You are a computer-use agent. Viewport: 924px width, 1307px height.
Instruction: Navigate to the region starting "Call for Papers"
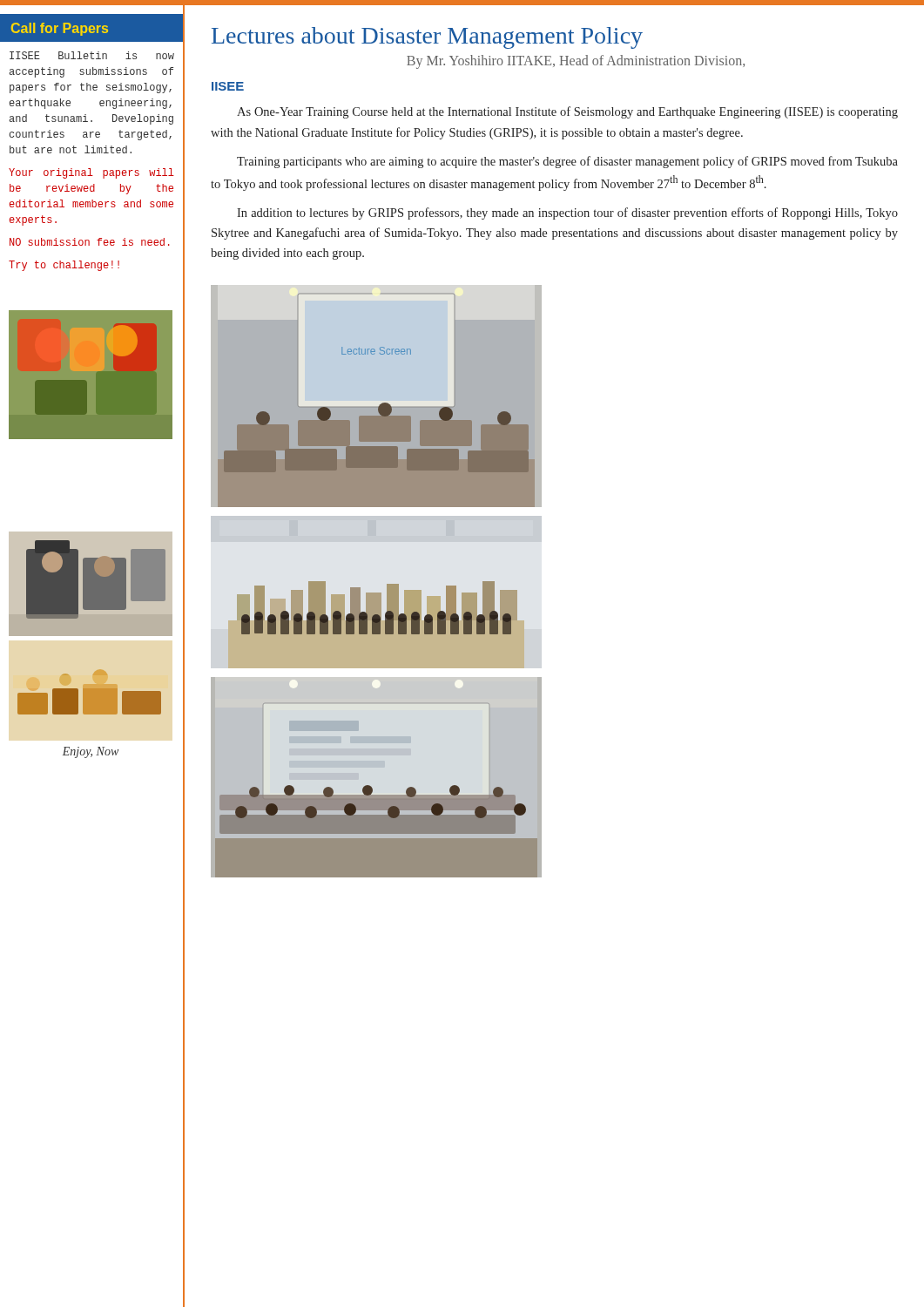pyautogui.click(x=91, y=29)
